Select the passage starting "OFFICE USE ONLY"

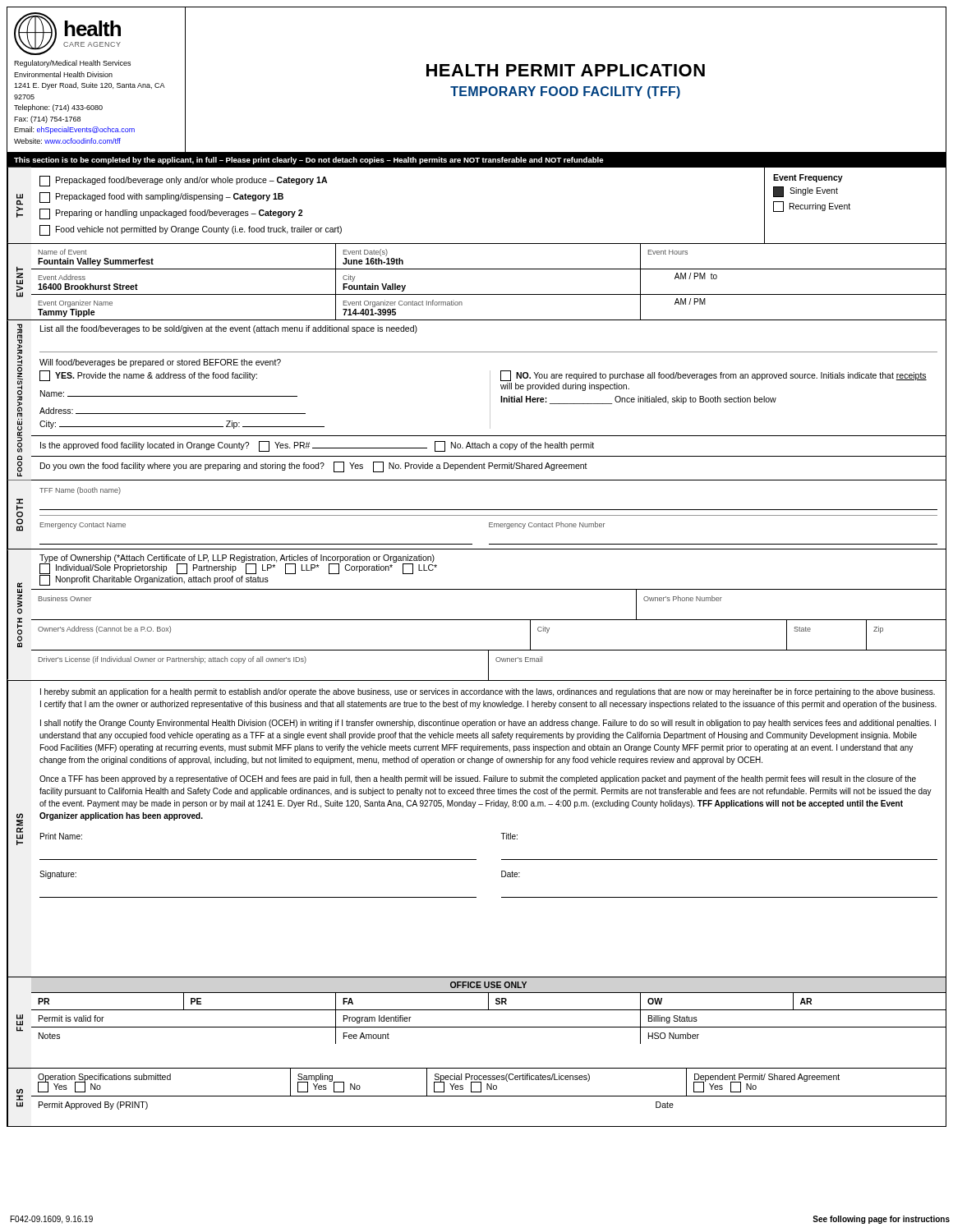point(488,984)
